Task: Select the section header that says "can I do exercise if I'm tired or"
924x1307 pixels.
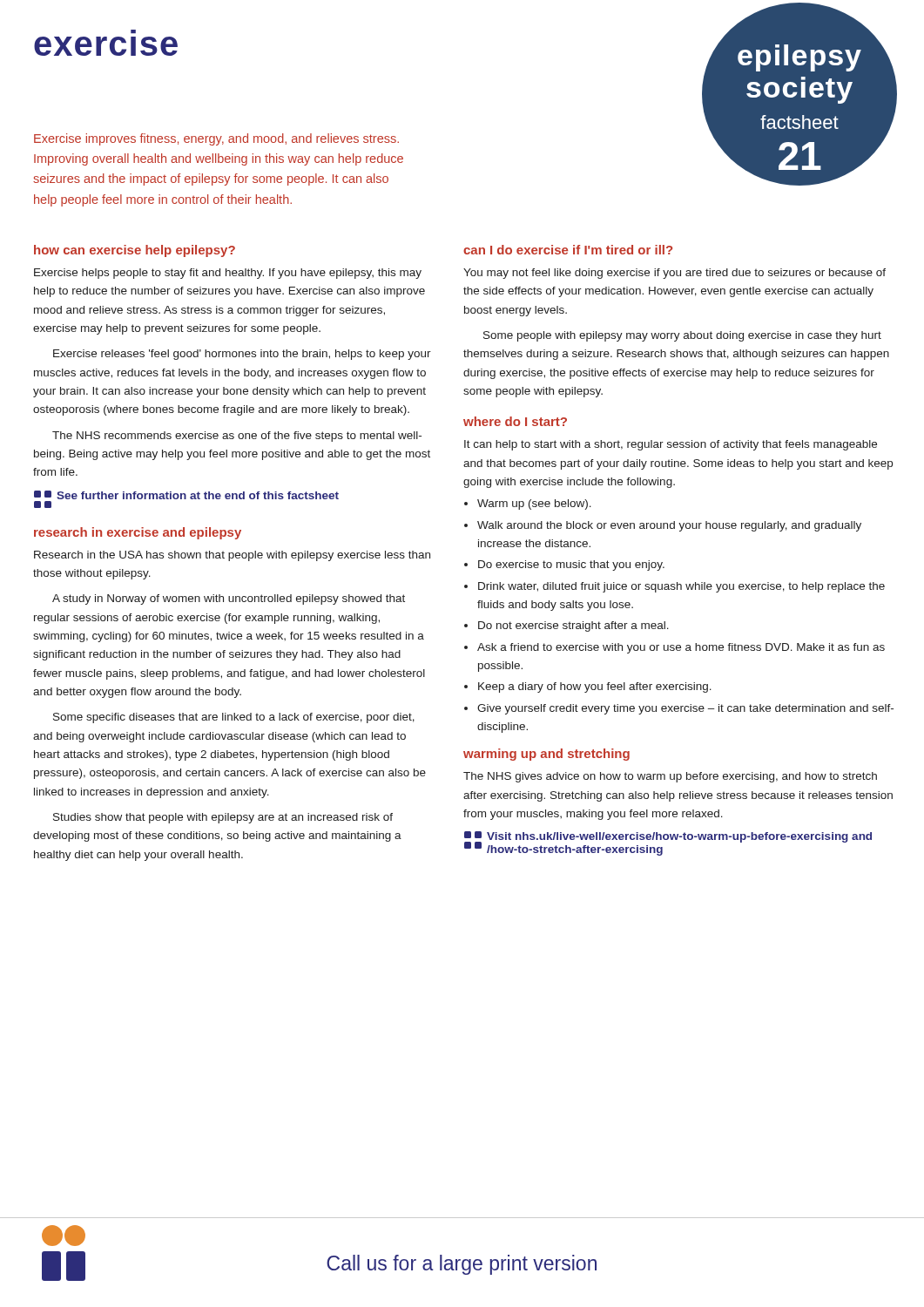Action: click(568, 250)
